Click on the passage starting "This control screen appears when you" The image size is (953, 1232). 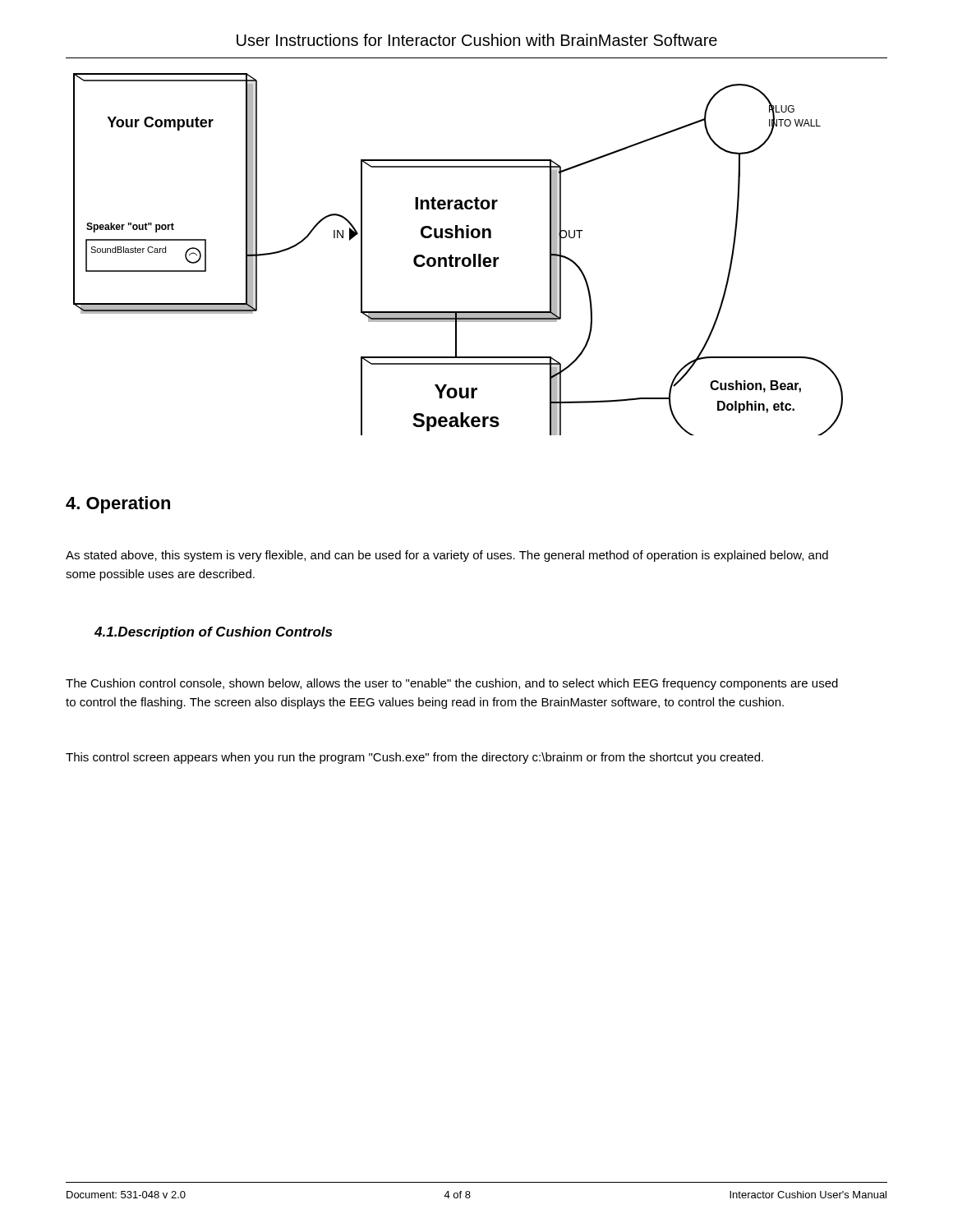pos(415,757)
